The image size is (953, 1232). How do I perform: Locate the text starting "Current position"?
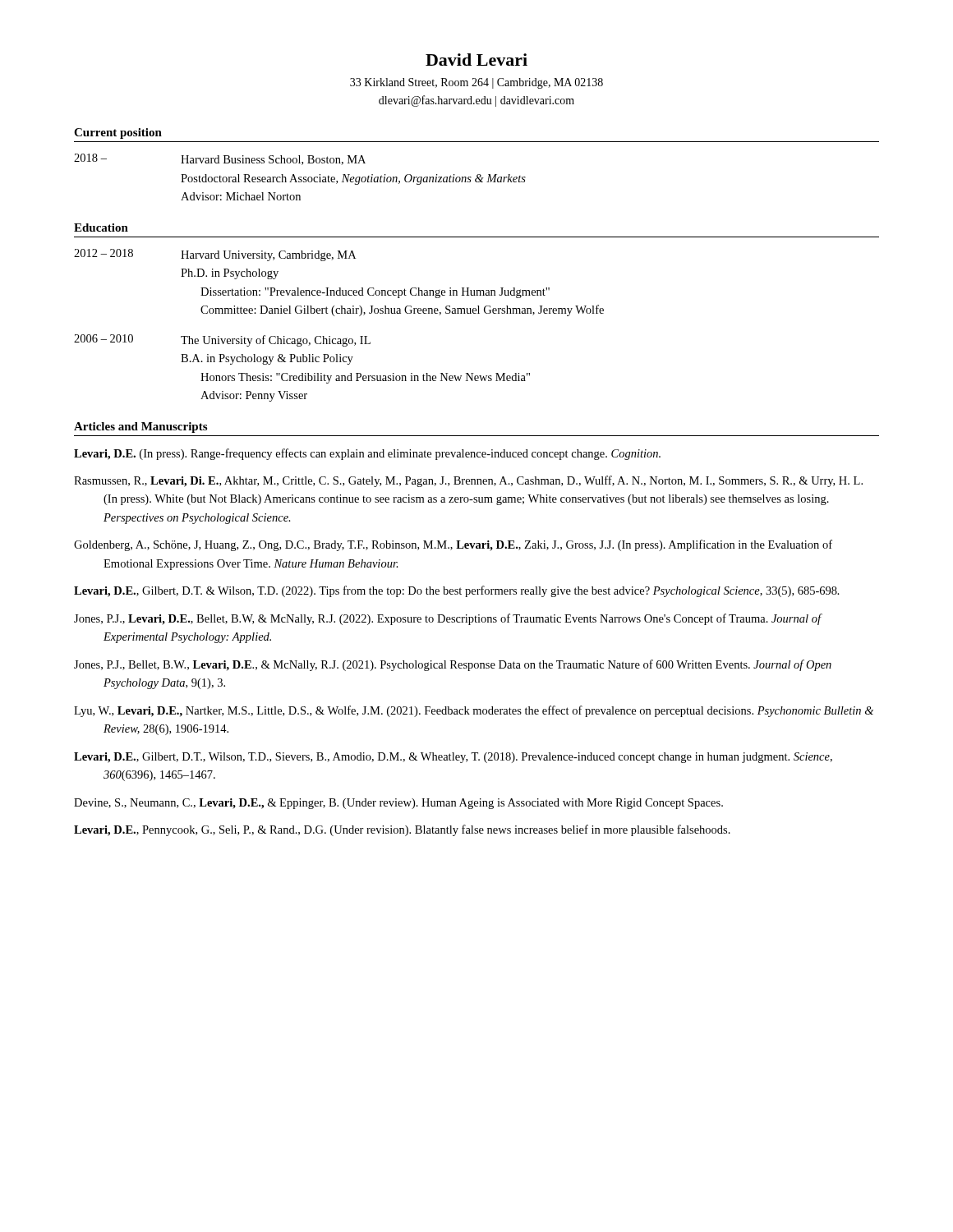click(x=118, y=133)
